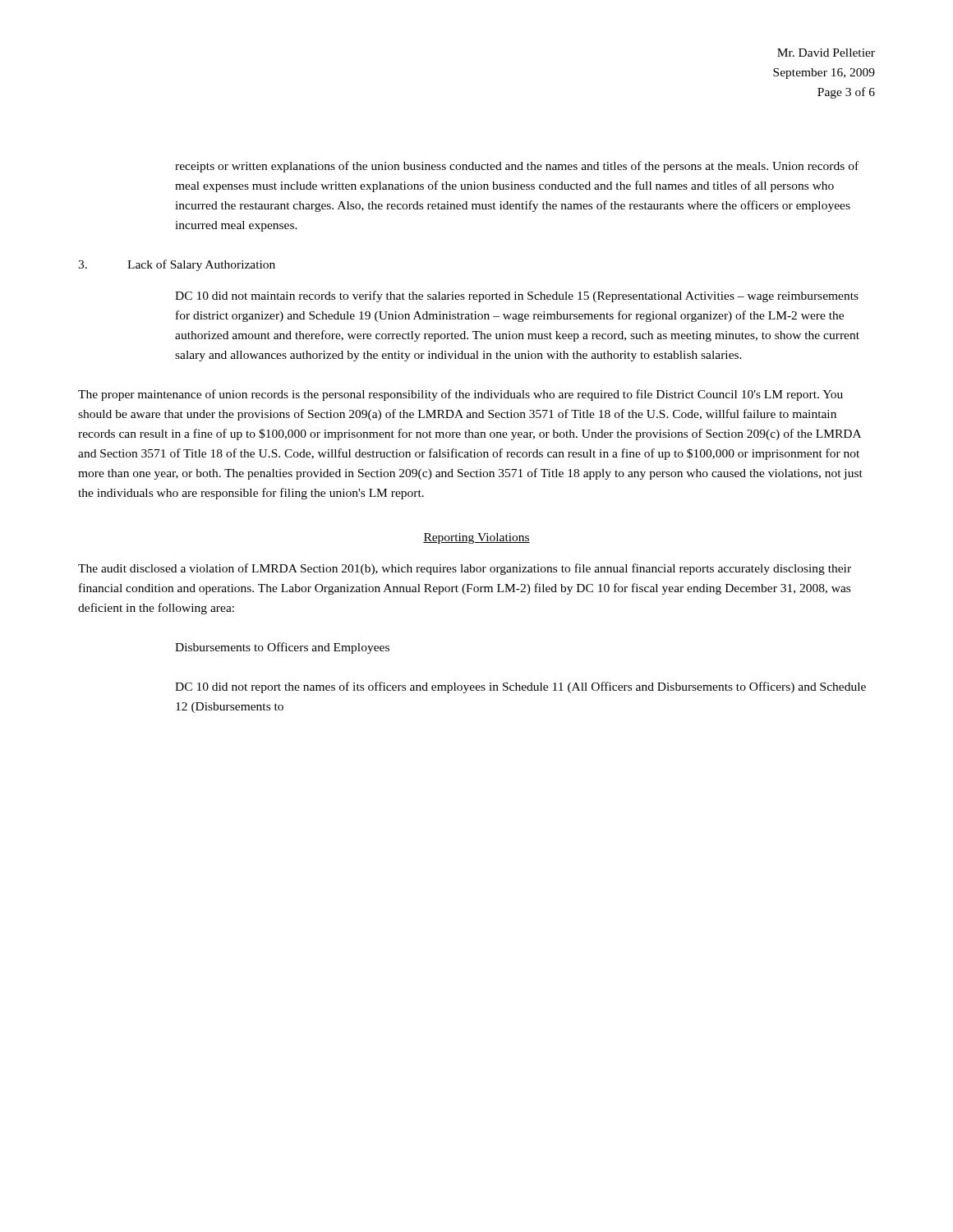Select the element starting "Reporting Violations"
The width and height of the screenshot is (953, 1232).
tap(476, 537)
